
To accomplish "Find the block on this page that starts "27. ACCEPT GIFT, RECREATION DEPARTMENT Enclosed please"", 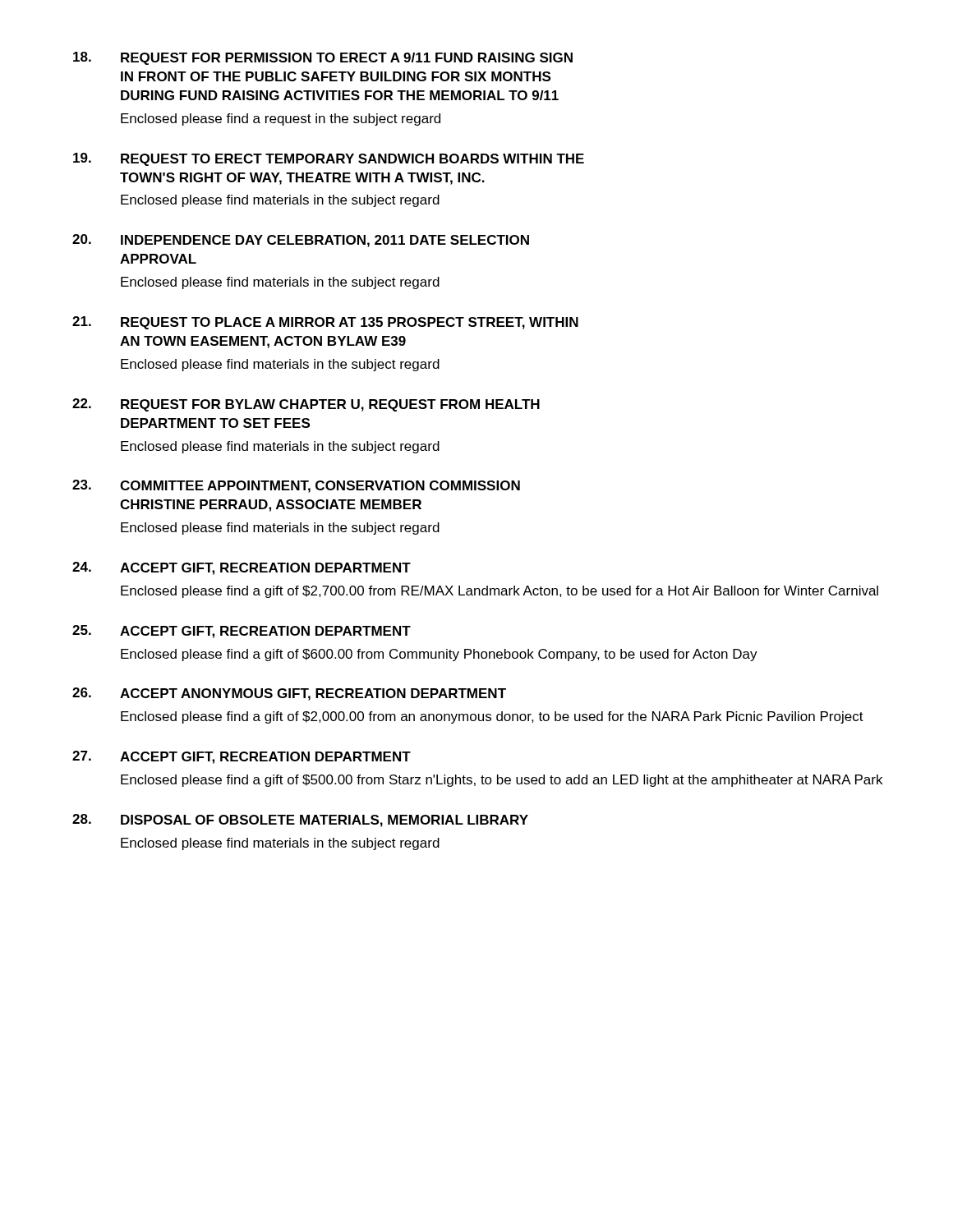I will [x=484, y=769].
